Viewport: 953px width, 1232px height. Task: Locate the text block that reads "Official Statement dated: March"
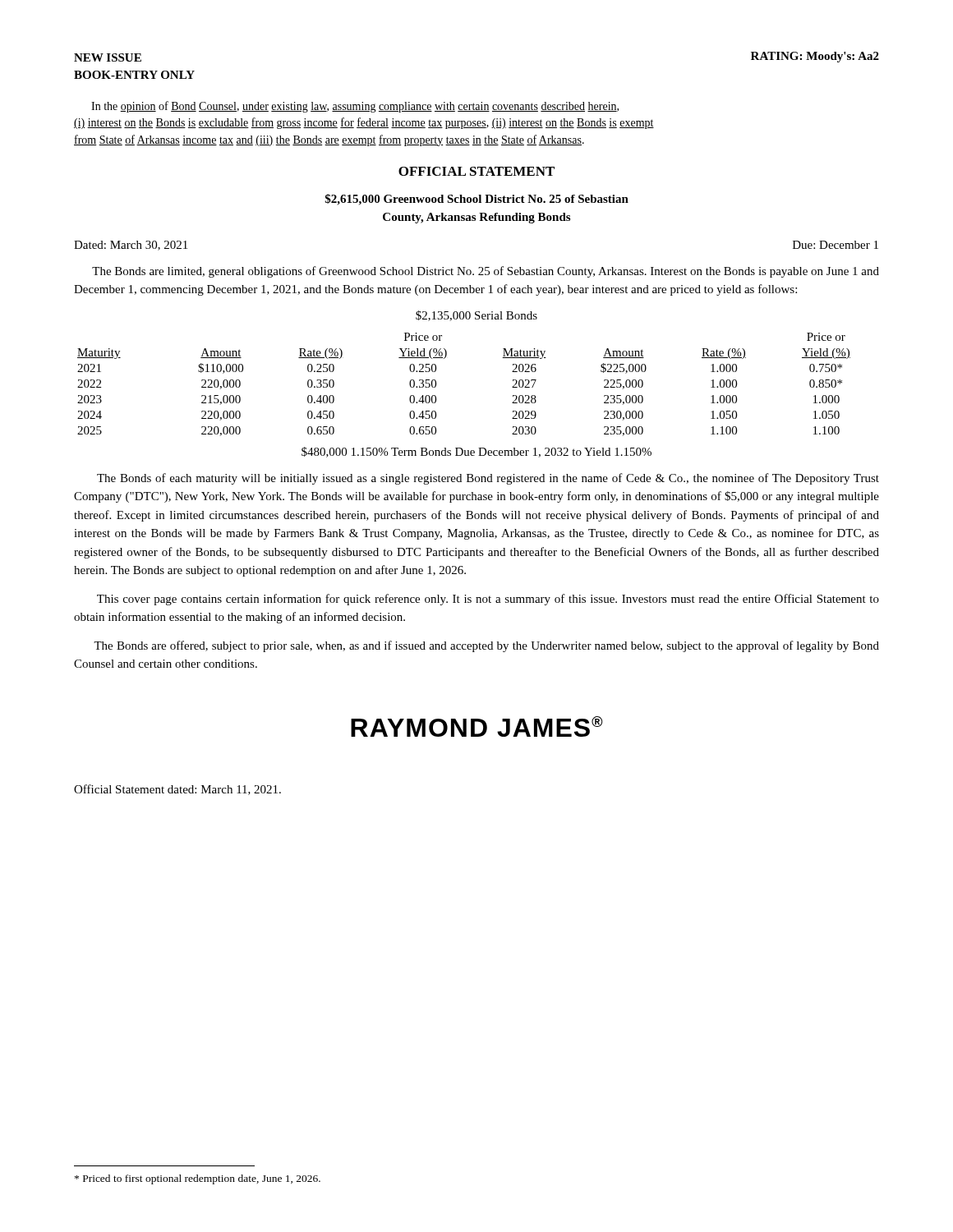pyautogui.click(x=178, y=789)
